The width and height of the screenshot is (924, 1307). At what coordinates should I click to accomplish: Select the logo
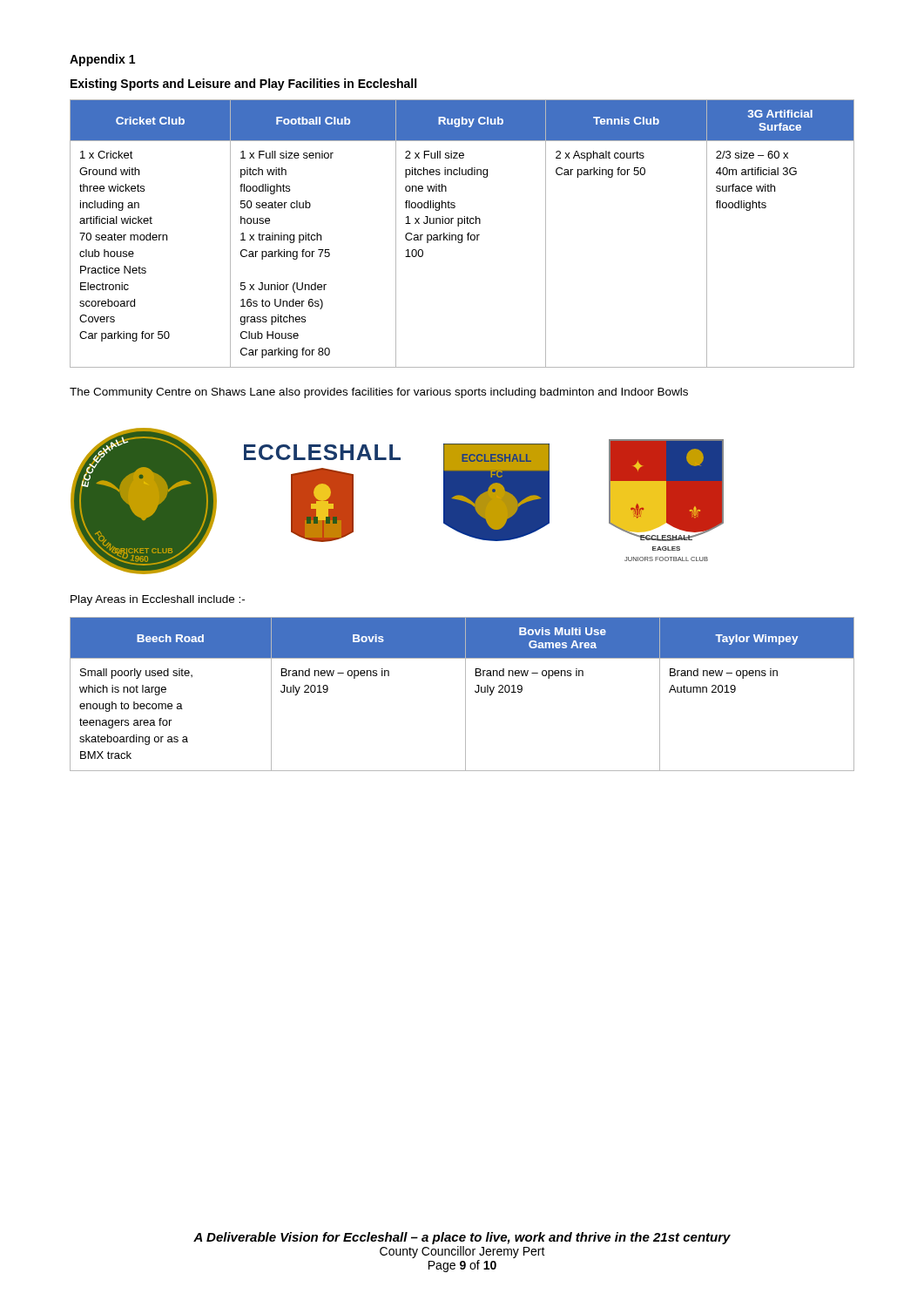tap(462, 501)
